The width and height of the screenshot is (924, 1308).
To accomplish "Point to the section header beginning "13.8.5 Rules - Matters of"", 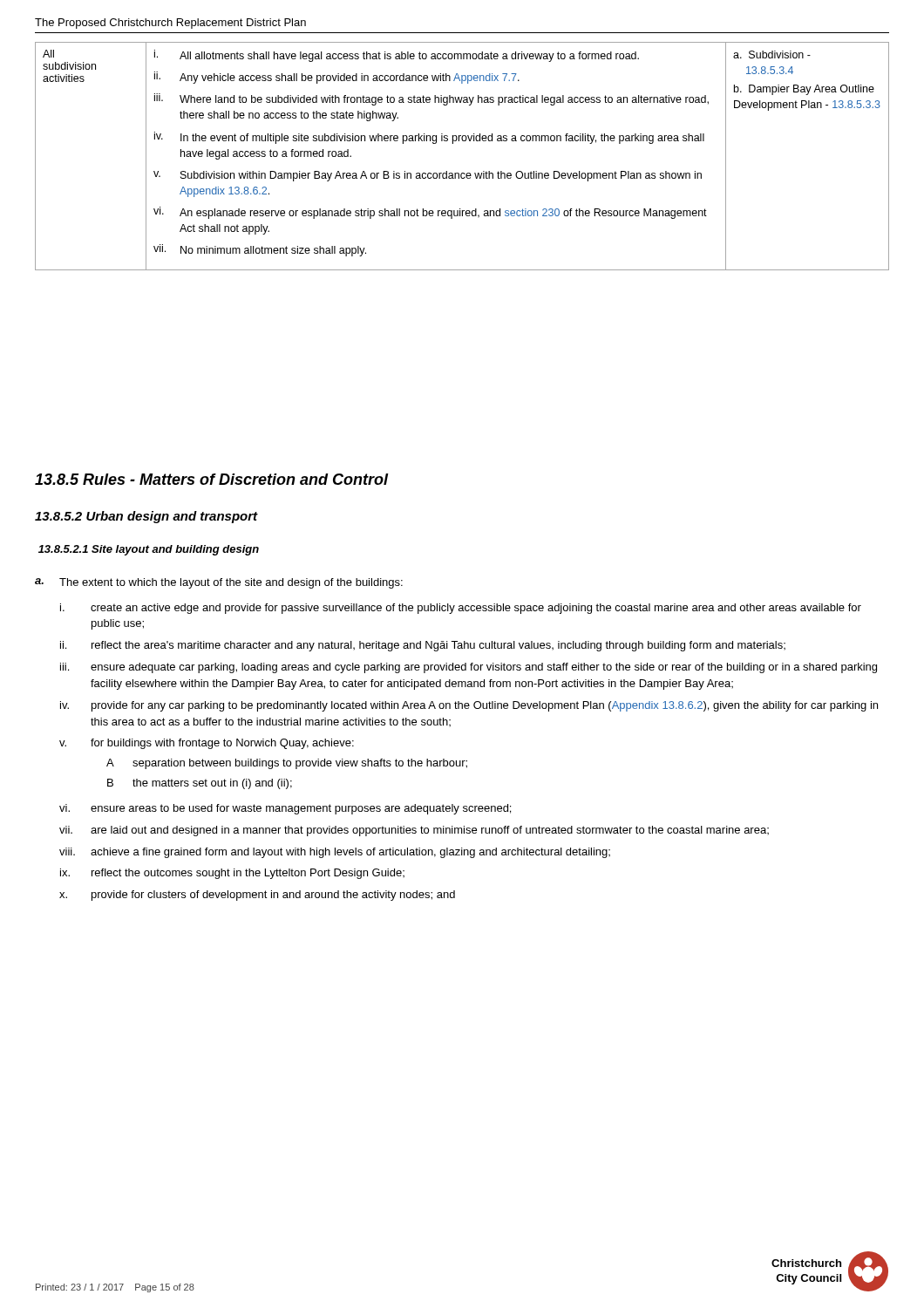I will click(x=211, y=480).
